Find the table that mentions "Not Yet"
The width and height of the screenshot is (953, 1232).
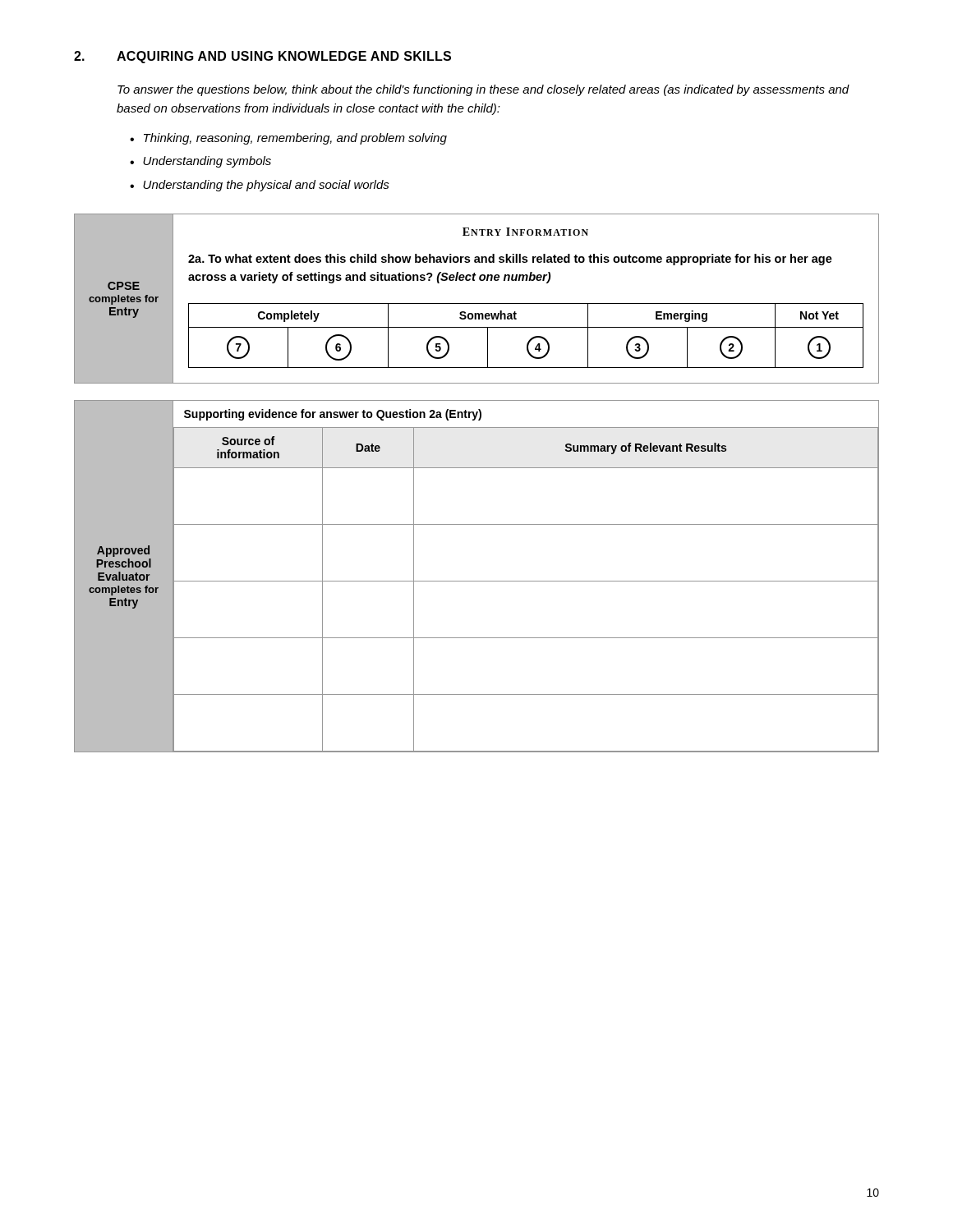(526, 335)
